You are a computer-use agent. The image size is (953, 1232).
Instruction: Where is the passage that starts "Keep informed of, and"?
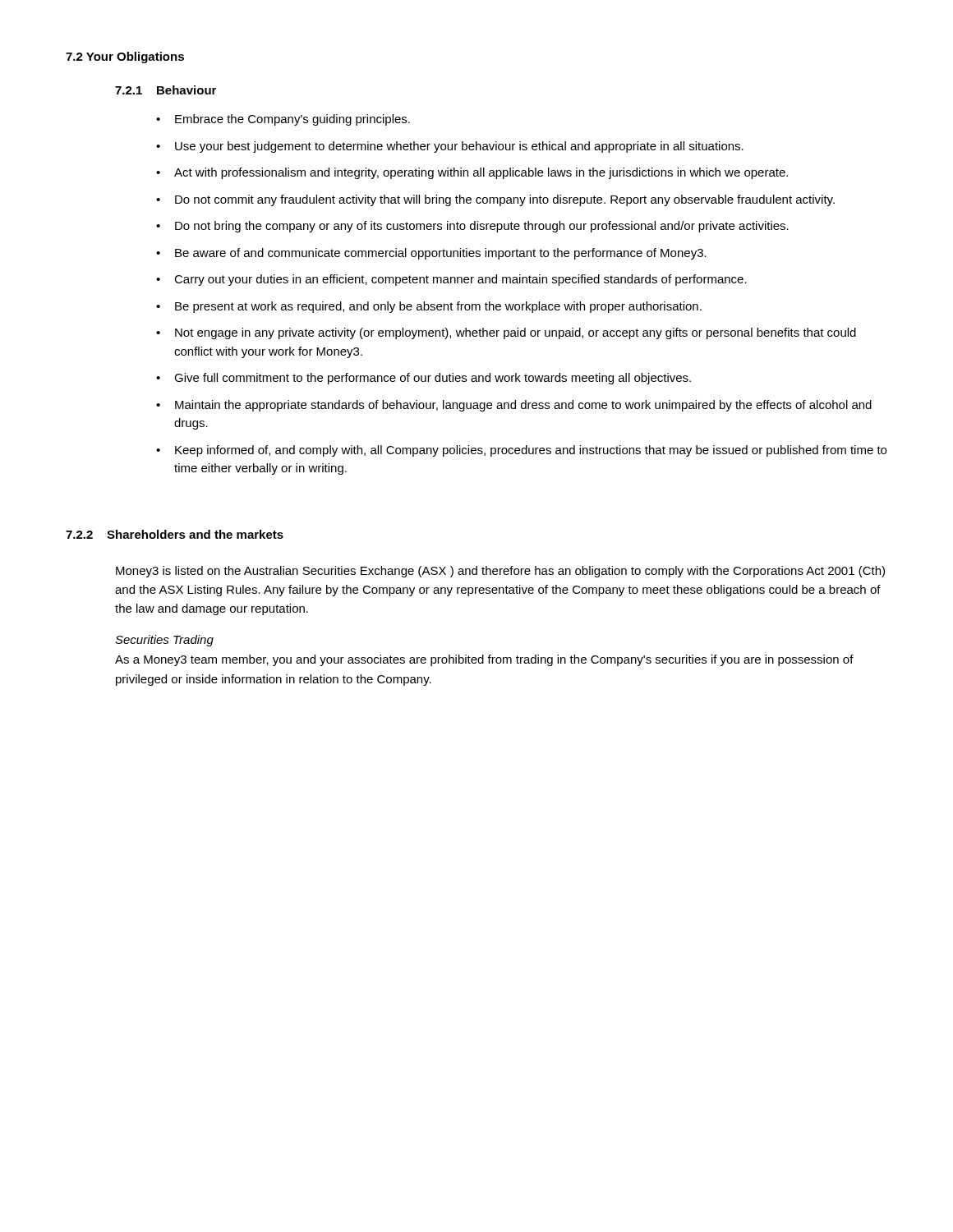(x=531, y=458)
